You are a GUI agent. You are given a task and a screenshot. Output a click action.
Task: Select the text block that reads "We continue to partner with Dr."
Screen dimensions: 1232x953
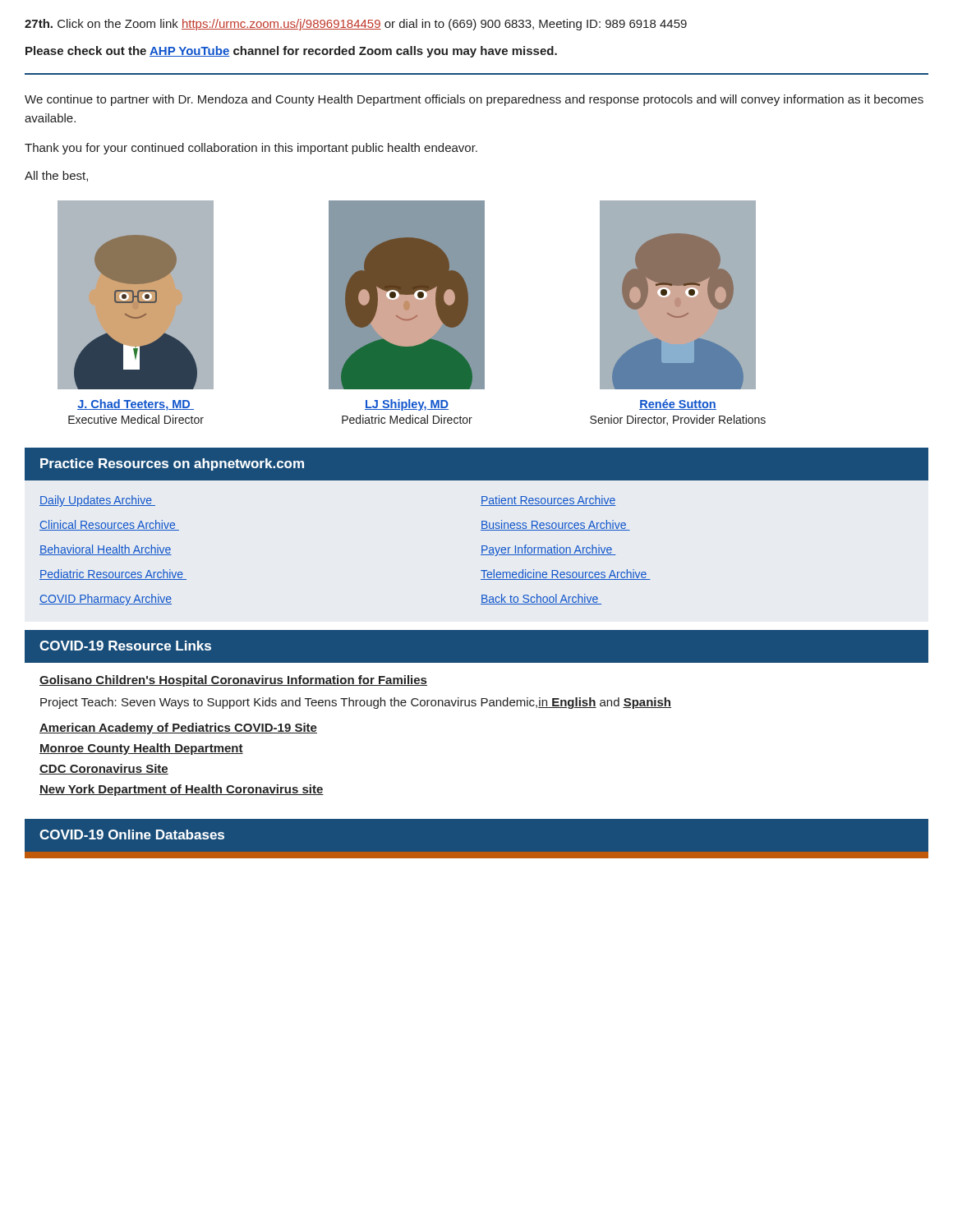[x=474, y=109]
